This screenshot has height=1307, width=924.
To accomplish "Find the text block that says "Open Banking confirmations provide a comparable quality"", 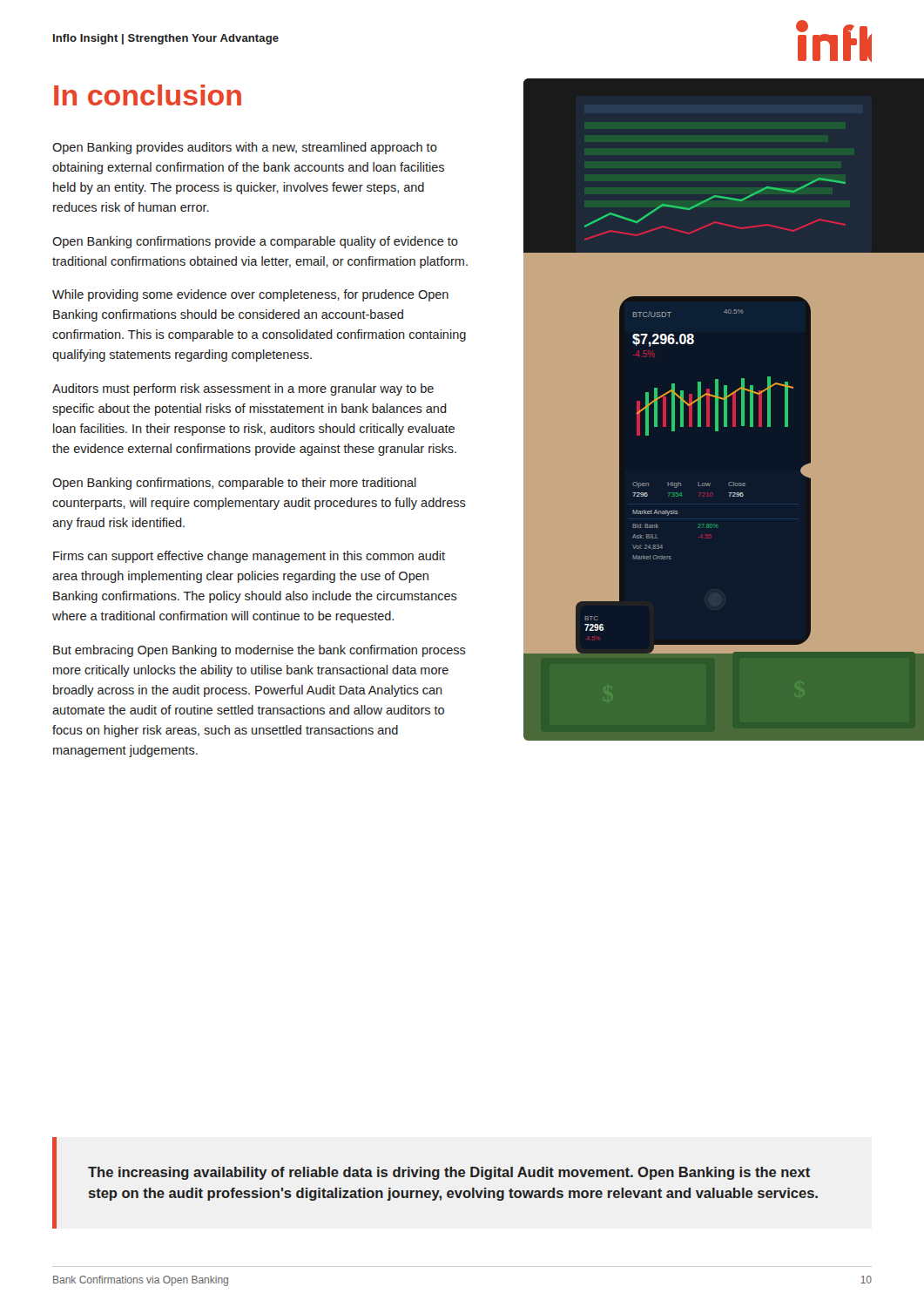I will [x=261, y=251].
